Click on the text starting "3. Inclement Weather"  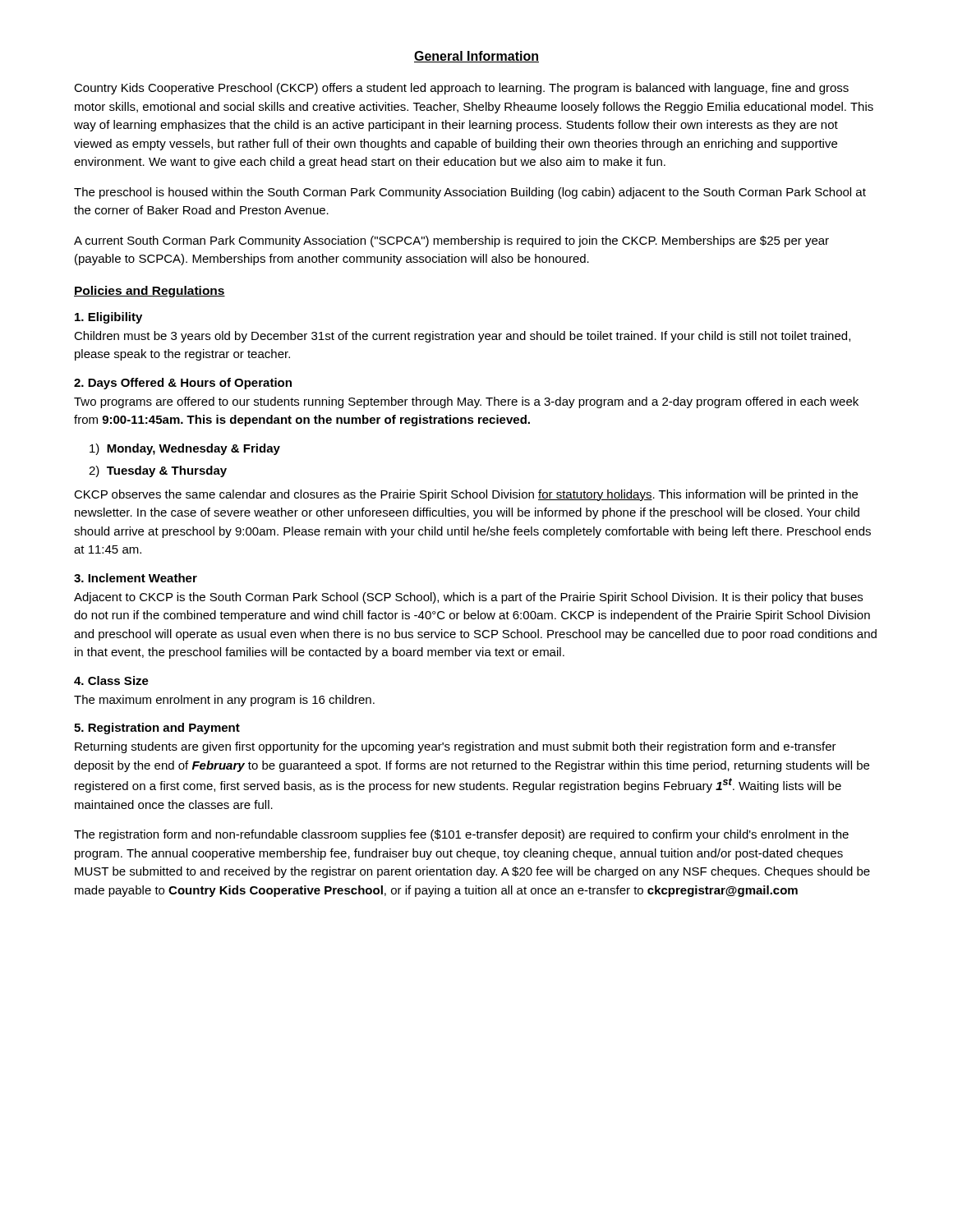(x=135, y=577)
